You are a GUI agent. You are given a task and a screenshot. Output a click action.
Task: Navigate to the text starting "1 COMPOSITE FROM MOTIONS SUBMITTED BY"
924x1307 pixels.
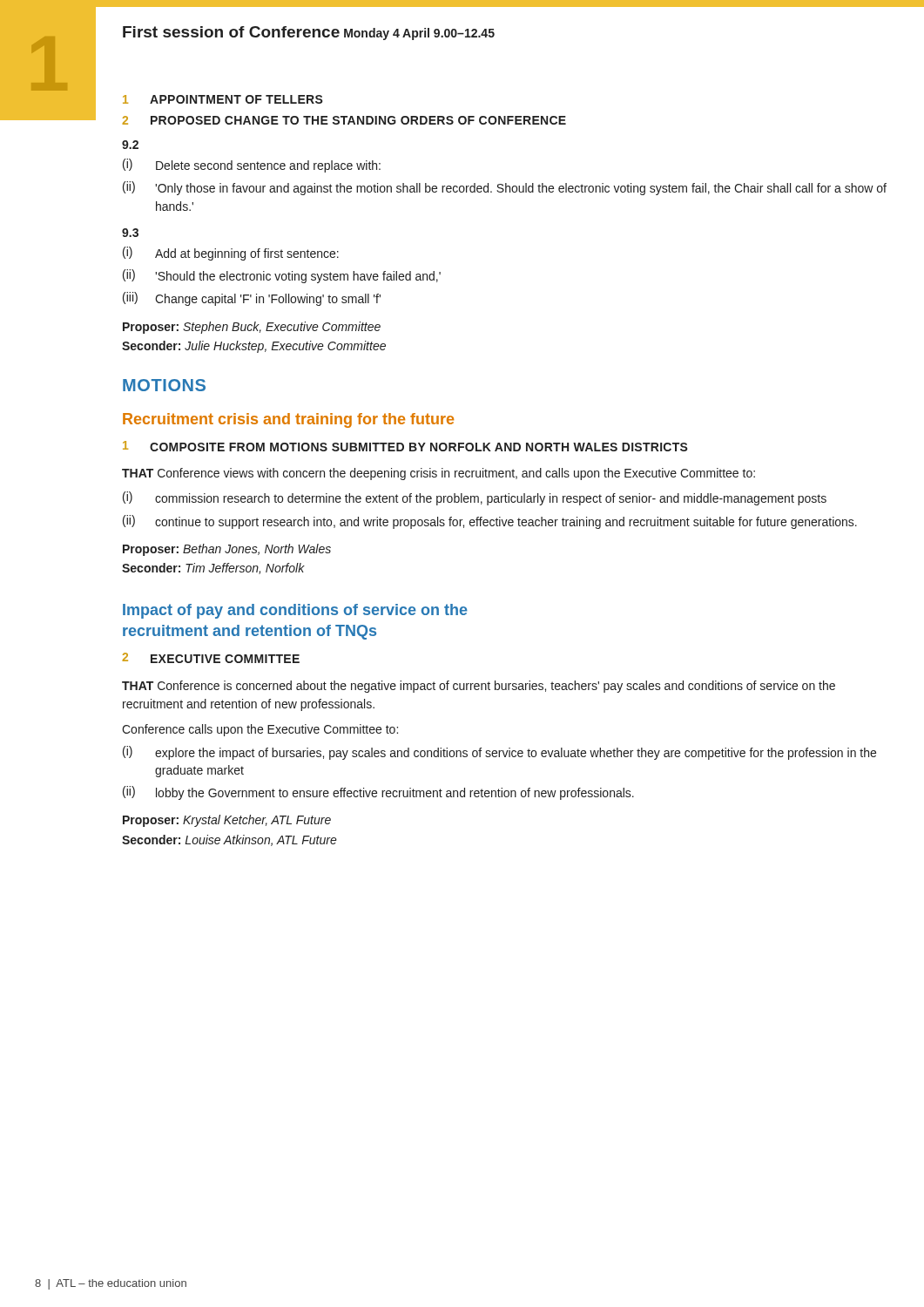[405, 447]
